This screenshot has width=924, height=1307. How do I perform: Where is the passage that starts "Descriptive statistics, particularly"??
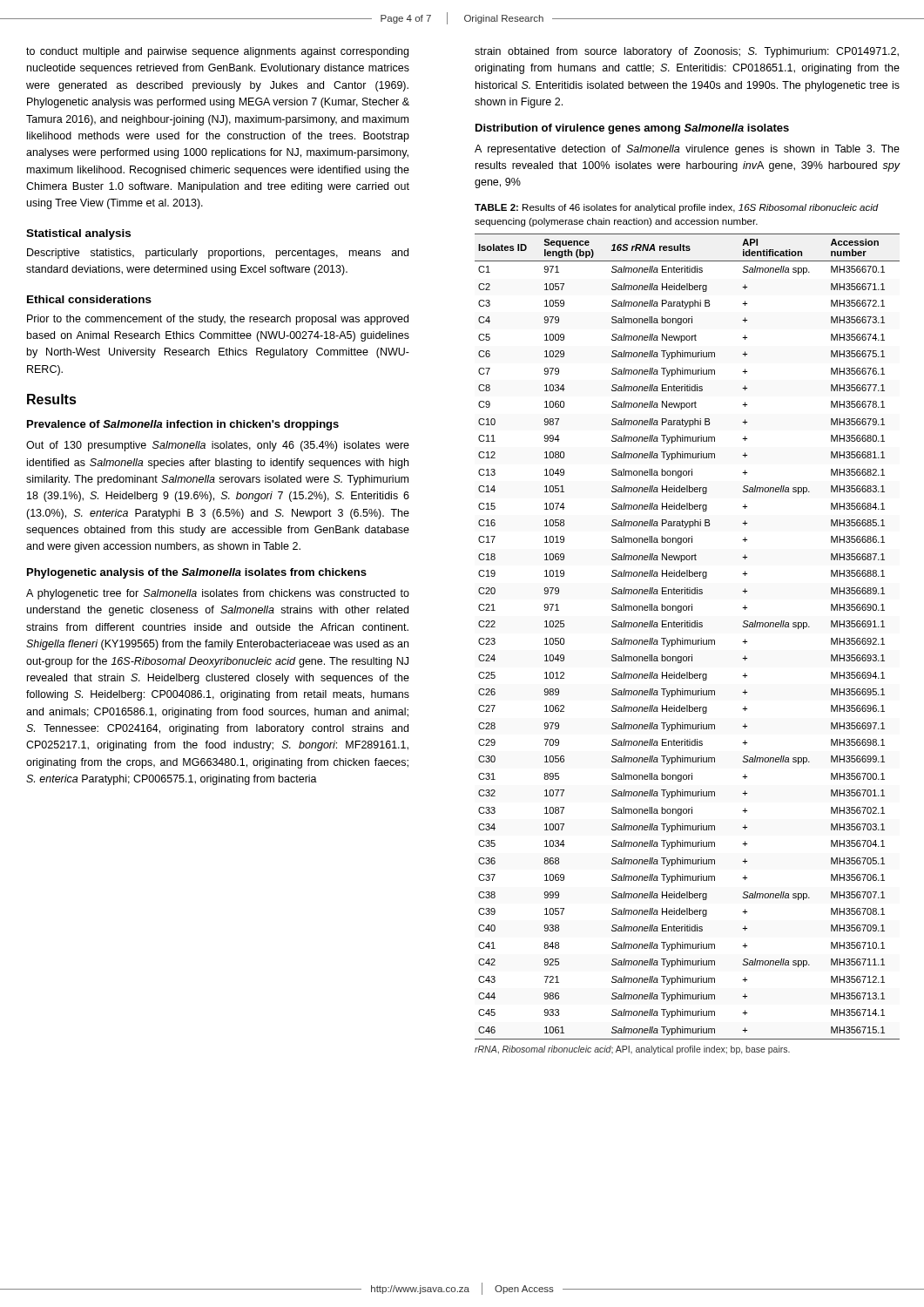218,261
